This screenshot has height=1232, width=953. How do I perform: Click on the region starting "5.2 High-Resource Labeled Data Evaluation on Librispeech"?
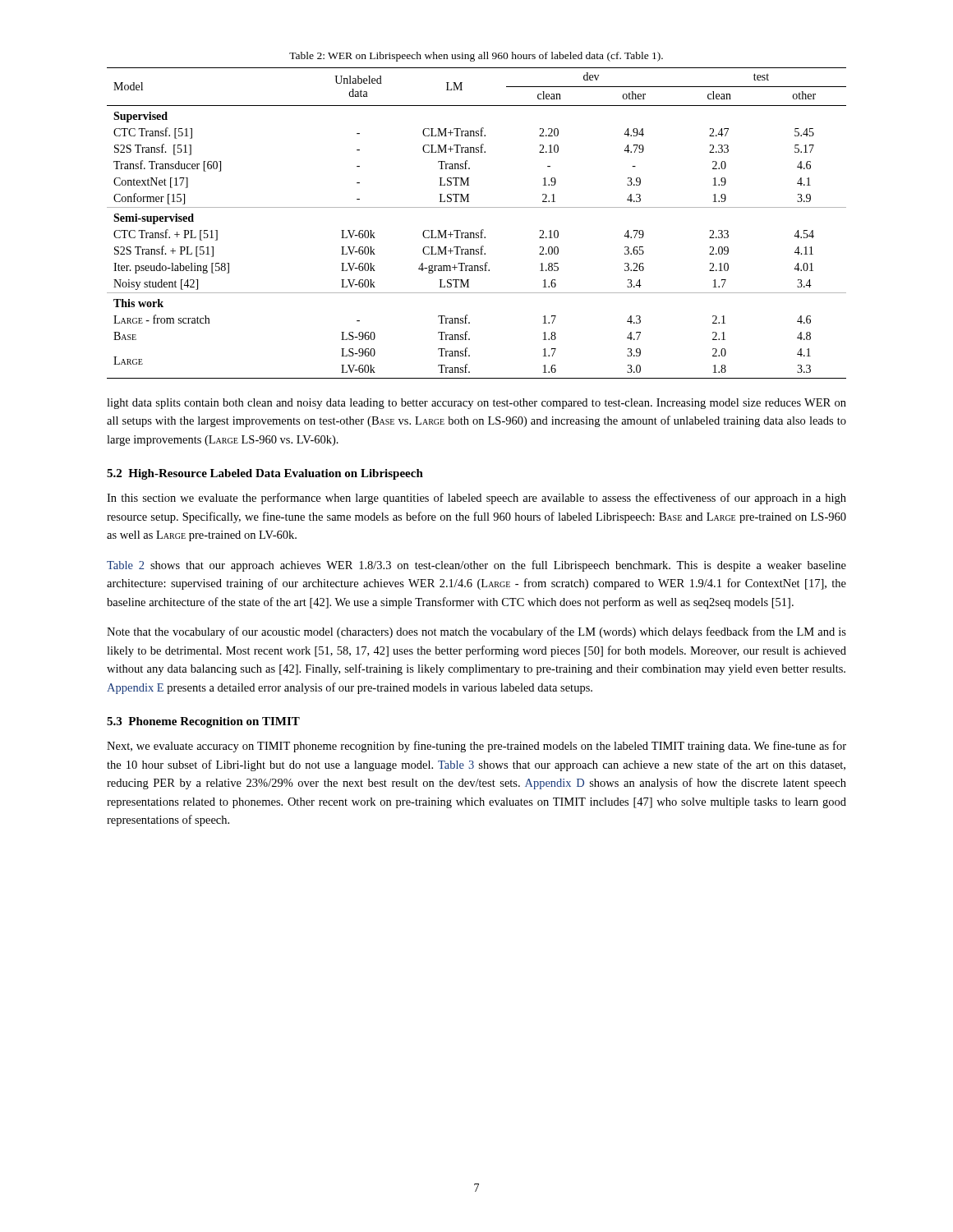pos(265,473)
